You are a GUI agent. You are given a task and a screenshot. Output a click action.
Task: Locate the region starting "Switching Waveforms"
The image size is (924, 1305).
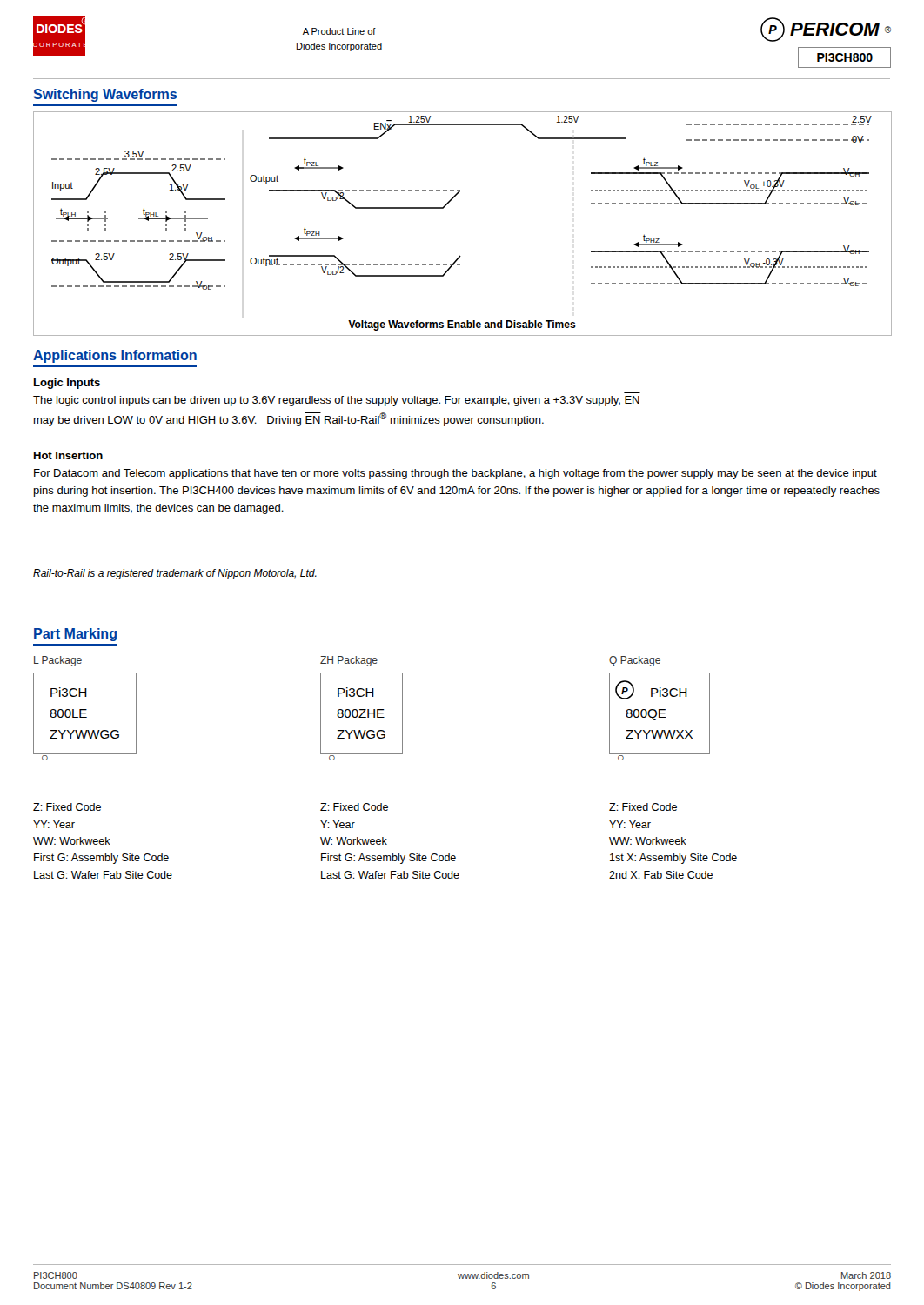click(x=105, y=94)
